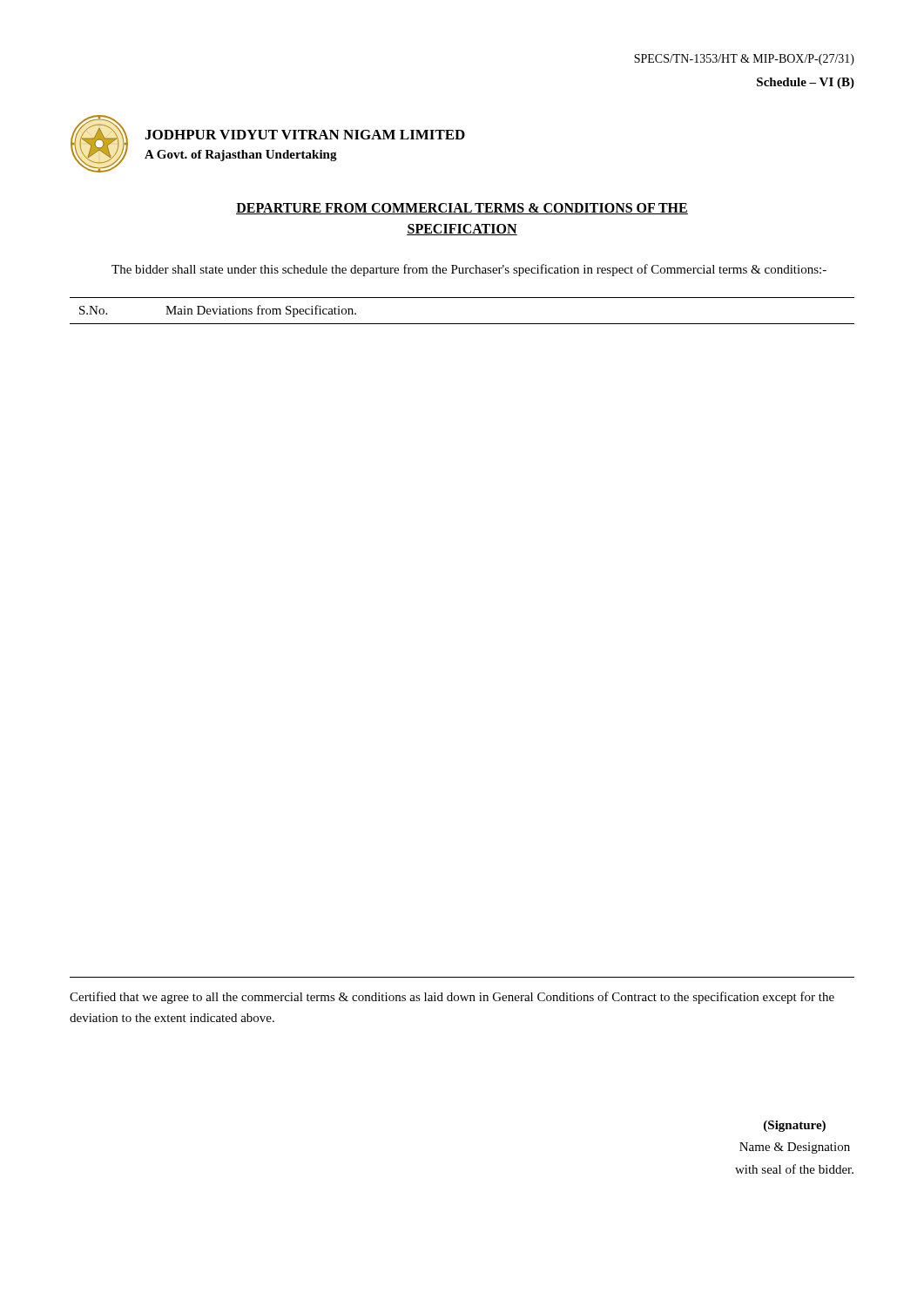Click the passage that begins "Certified that we agree to all"
The image size is (924, 1307).
(452, 1007)
